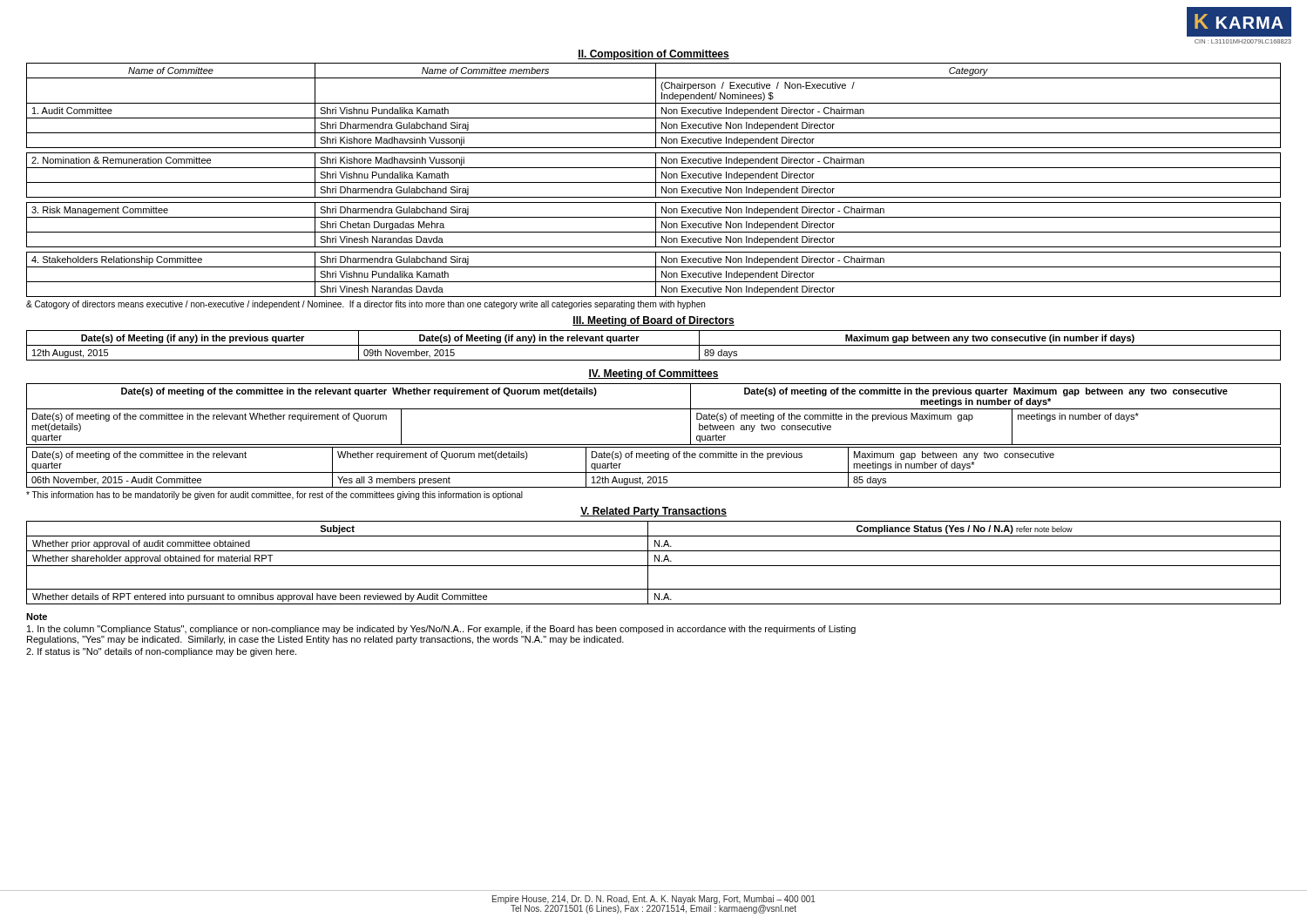The height and width of the screenshot is (924, 1307).
Task: Click on the table containing "Date(s) of Meeting"
Action: 654,345
